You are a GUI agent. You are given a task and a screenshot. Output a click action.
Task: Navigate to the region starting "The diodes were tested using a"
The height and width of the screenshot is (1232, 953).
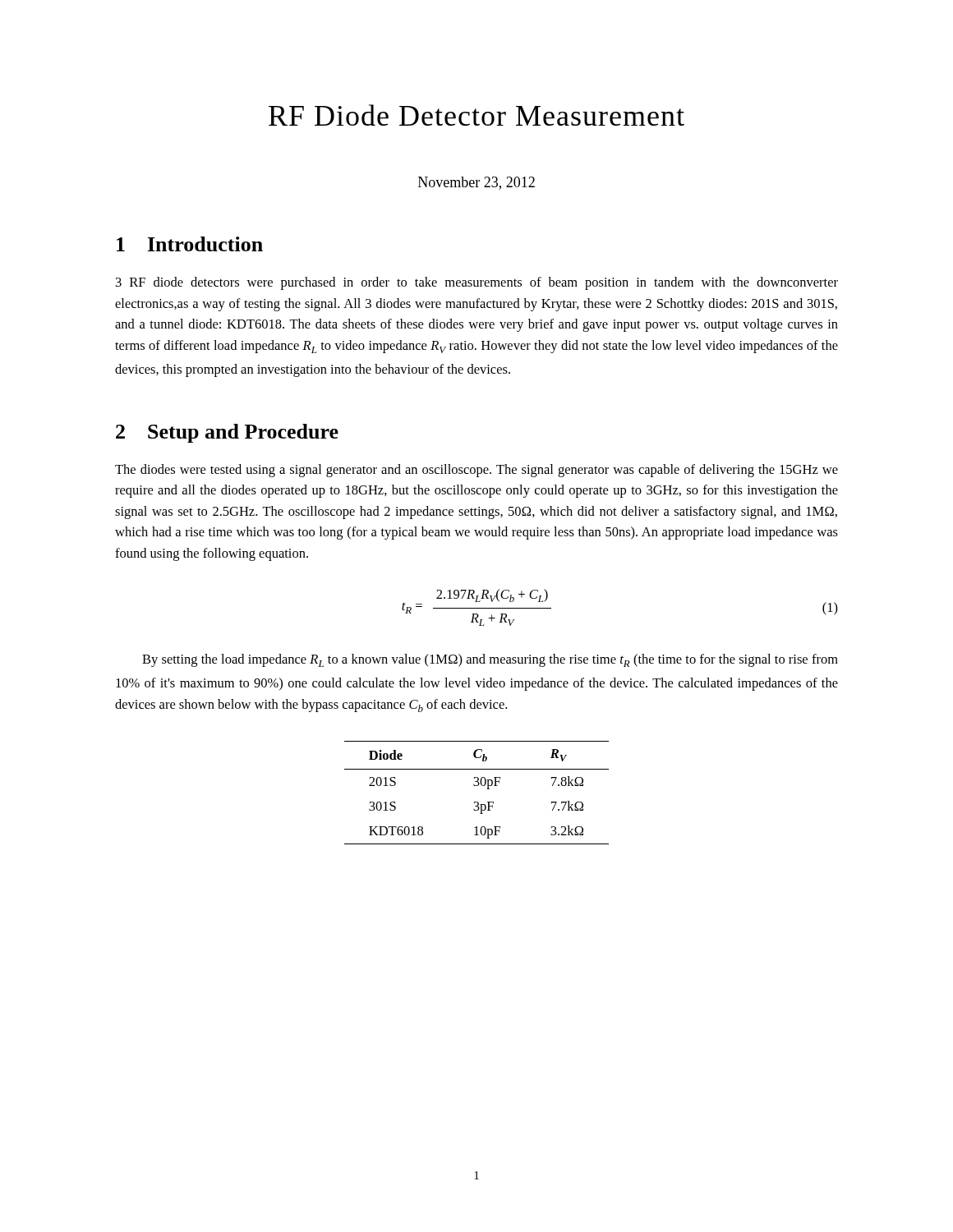[476, 511]
